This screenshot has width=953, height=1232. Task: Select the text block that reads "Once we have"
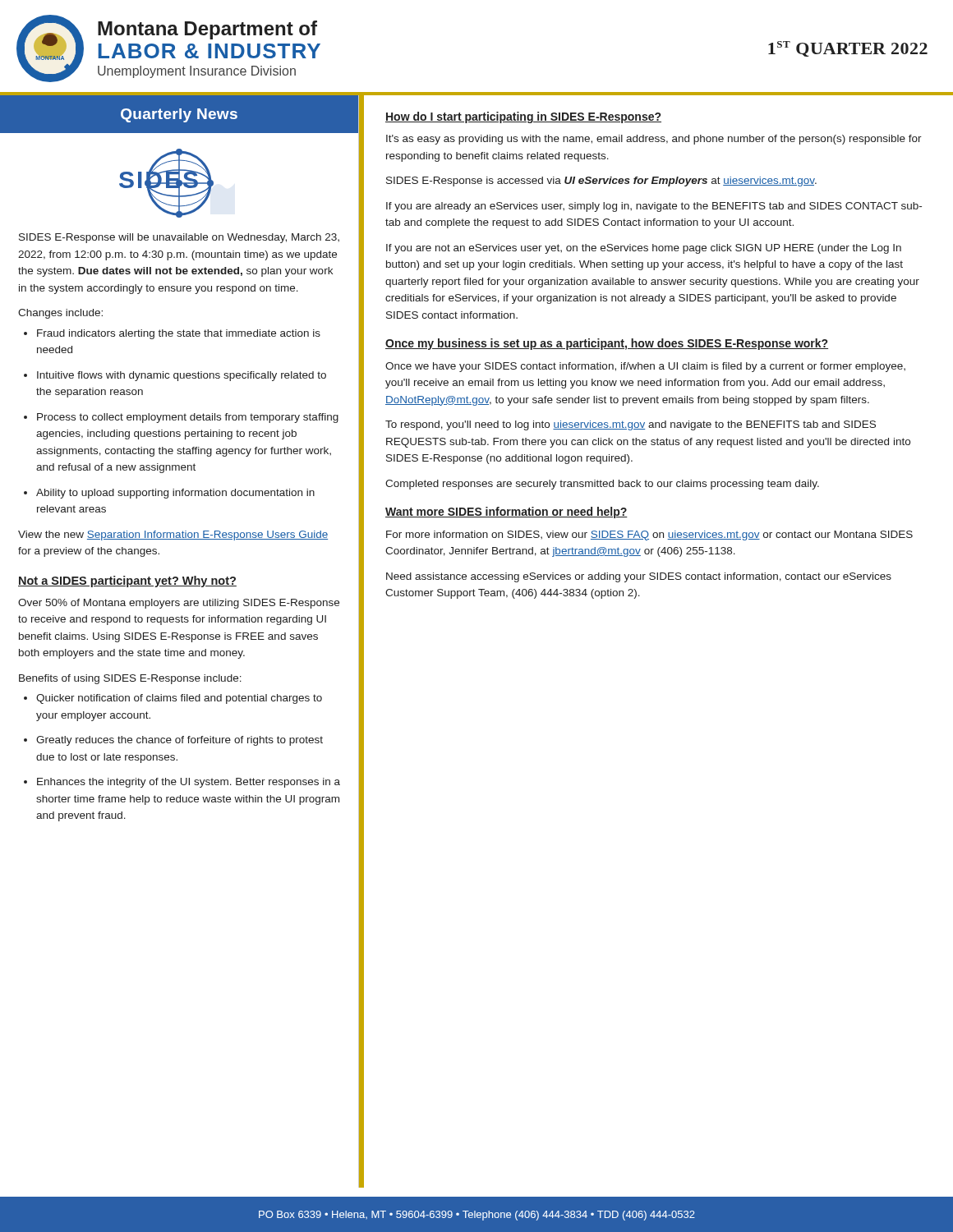click(646, 382)
